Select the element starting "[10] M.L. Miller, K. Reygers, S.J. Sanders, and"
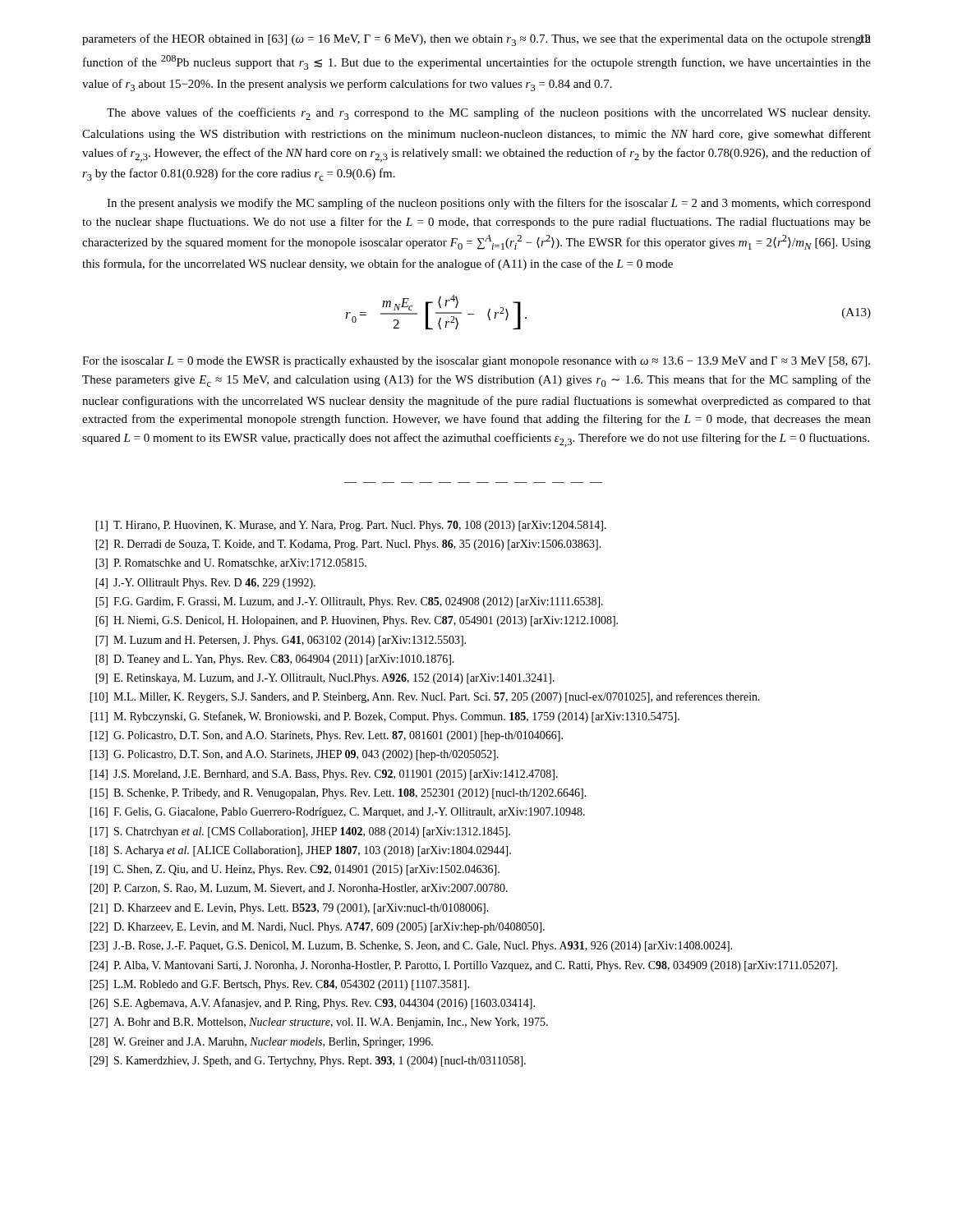Viewport: 953px width, 1232px height. pyautogui.click(x=476, y=698)
